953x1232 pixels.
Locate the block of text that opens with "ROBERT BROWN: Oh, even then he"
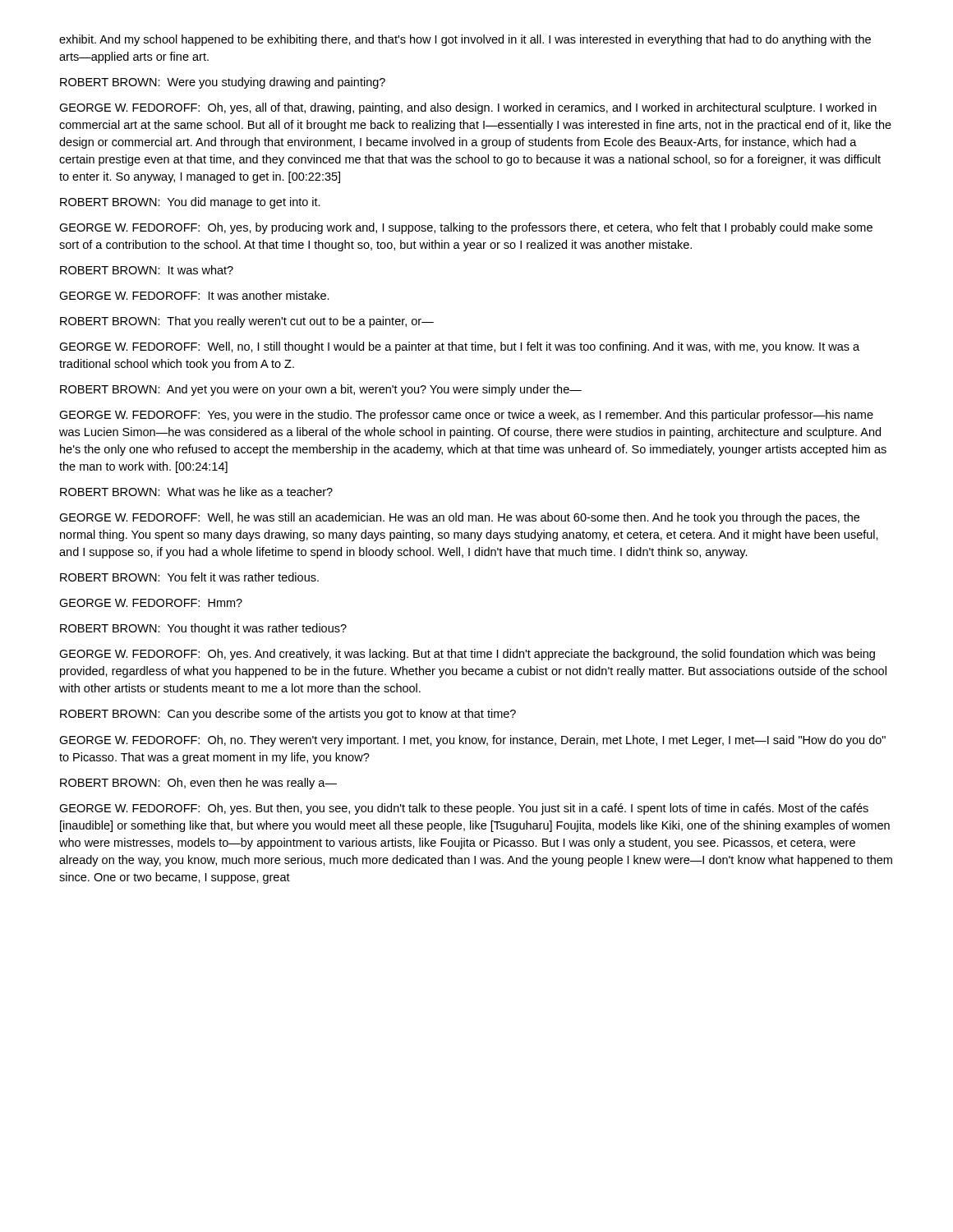pyautogui.click(x=198, y=782)
